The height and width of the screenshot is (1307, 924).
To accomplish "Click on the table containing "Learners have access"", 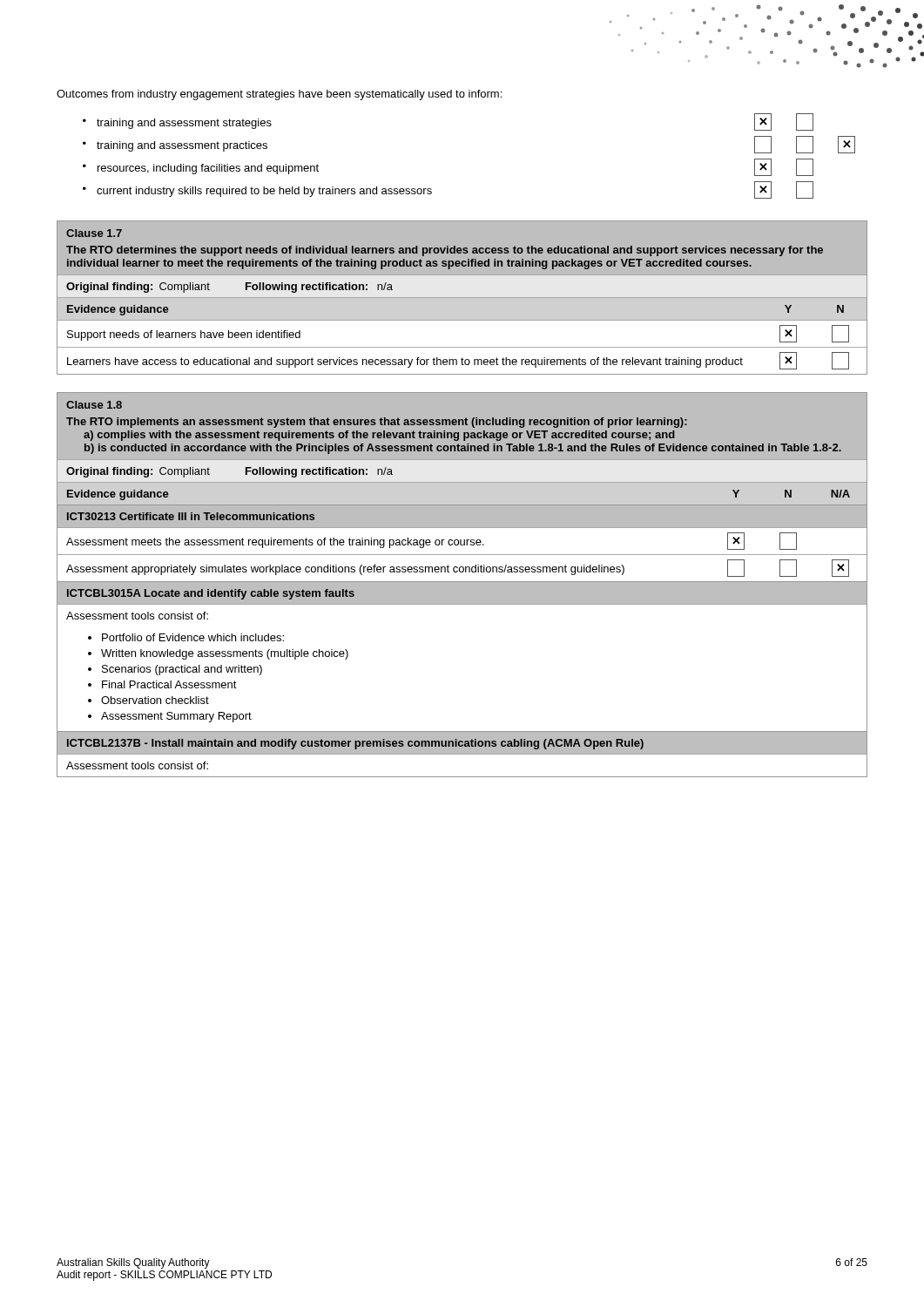I will coord(462,298).
